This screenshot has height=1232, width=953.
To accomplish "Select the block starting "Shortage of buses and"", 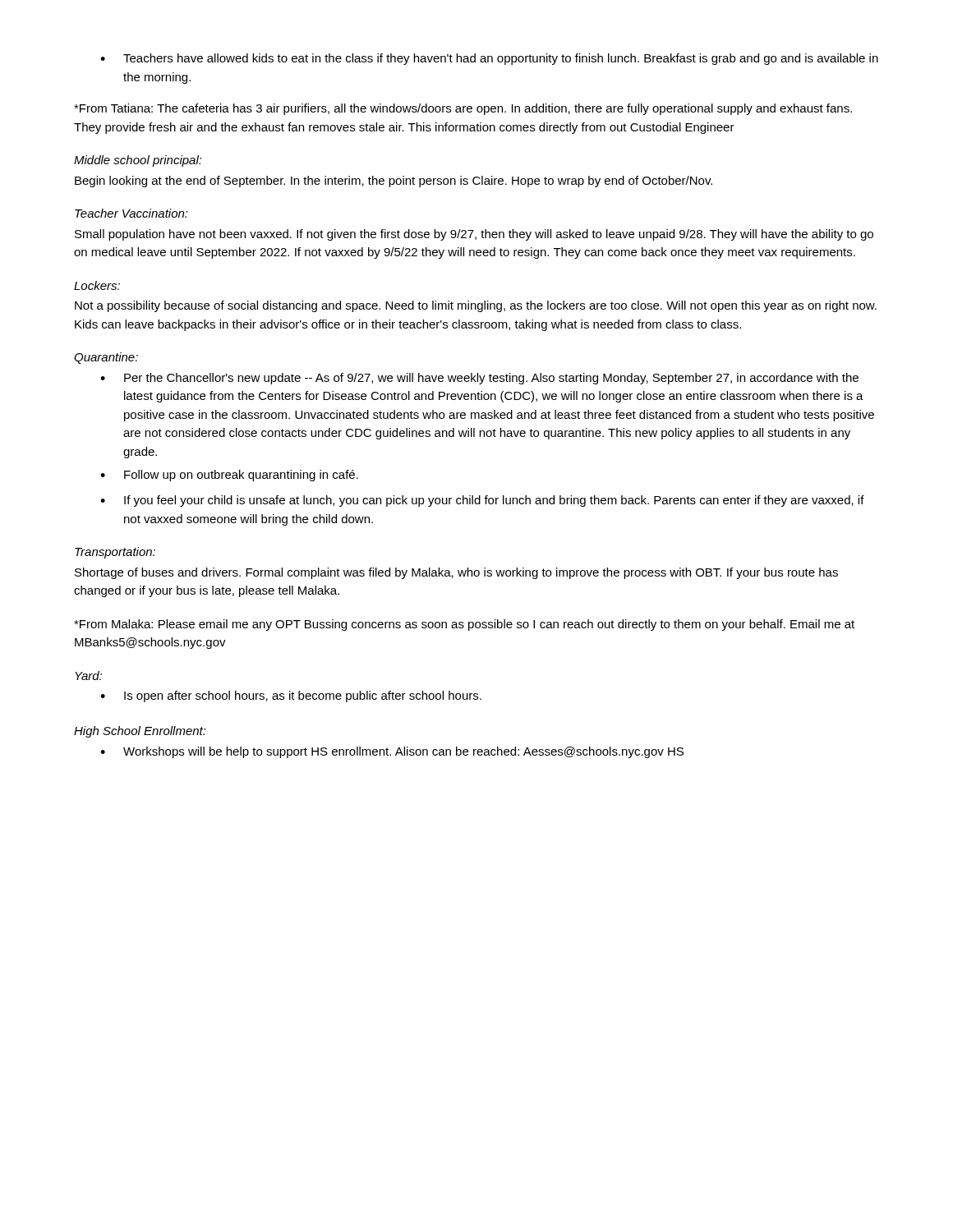I will click(x=456, y=581).
